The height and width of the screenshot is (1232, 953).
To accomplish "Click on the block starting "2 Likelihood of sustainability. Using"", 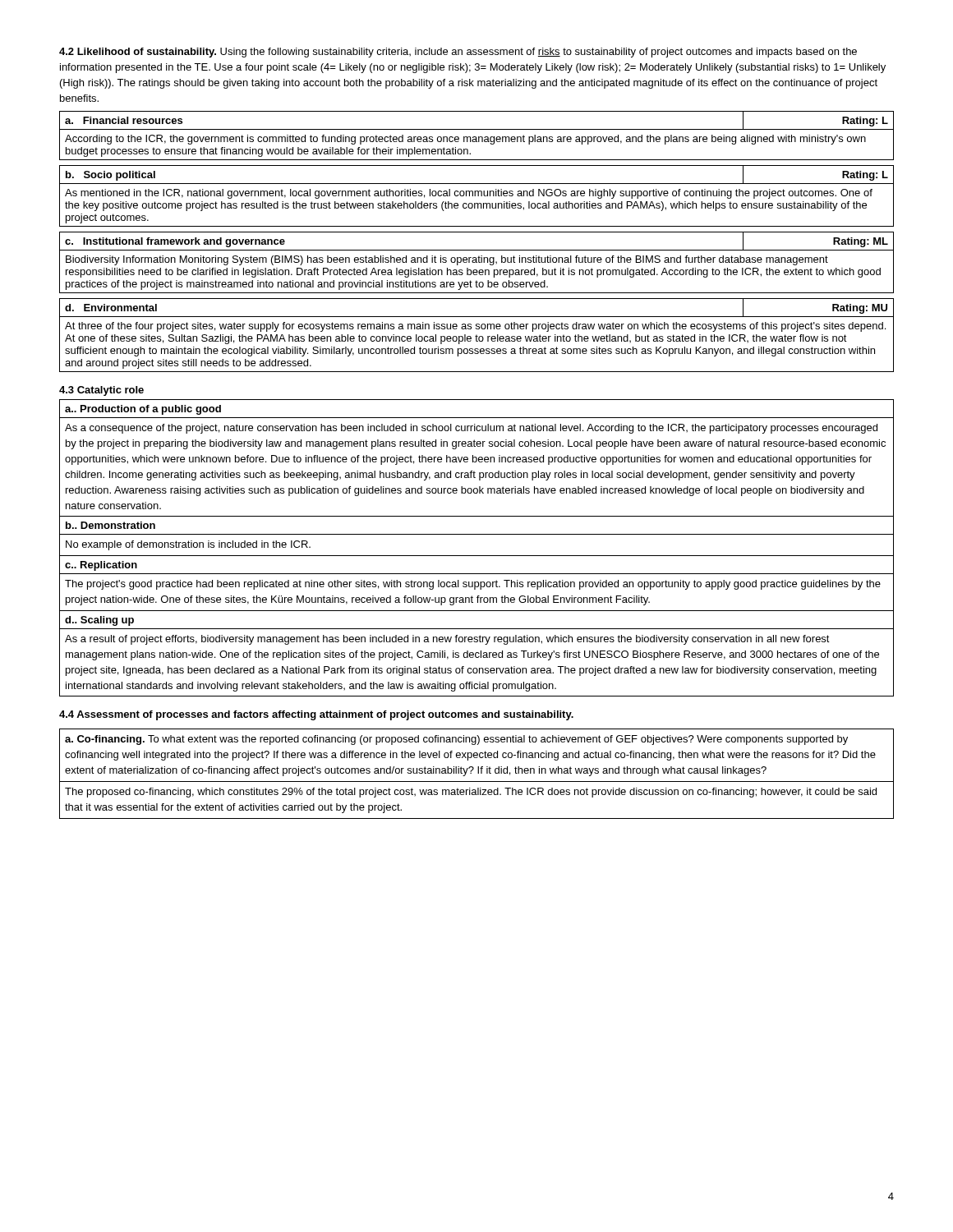I will pyautogui.click(x=472, y=75).
